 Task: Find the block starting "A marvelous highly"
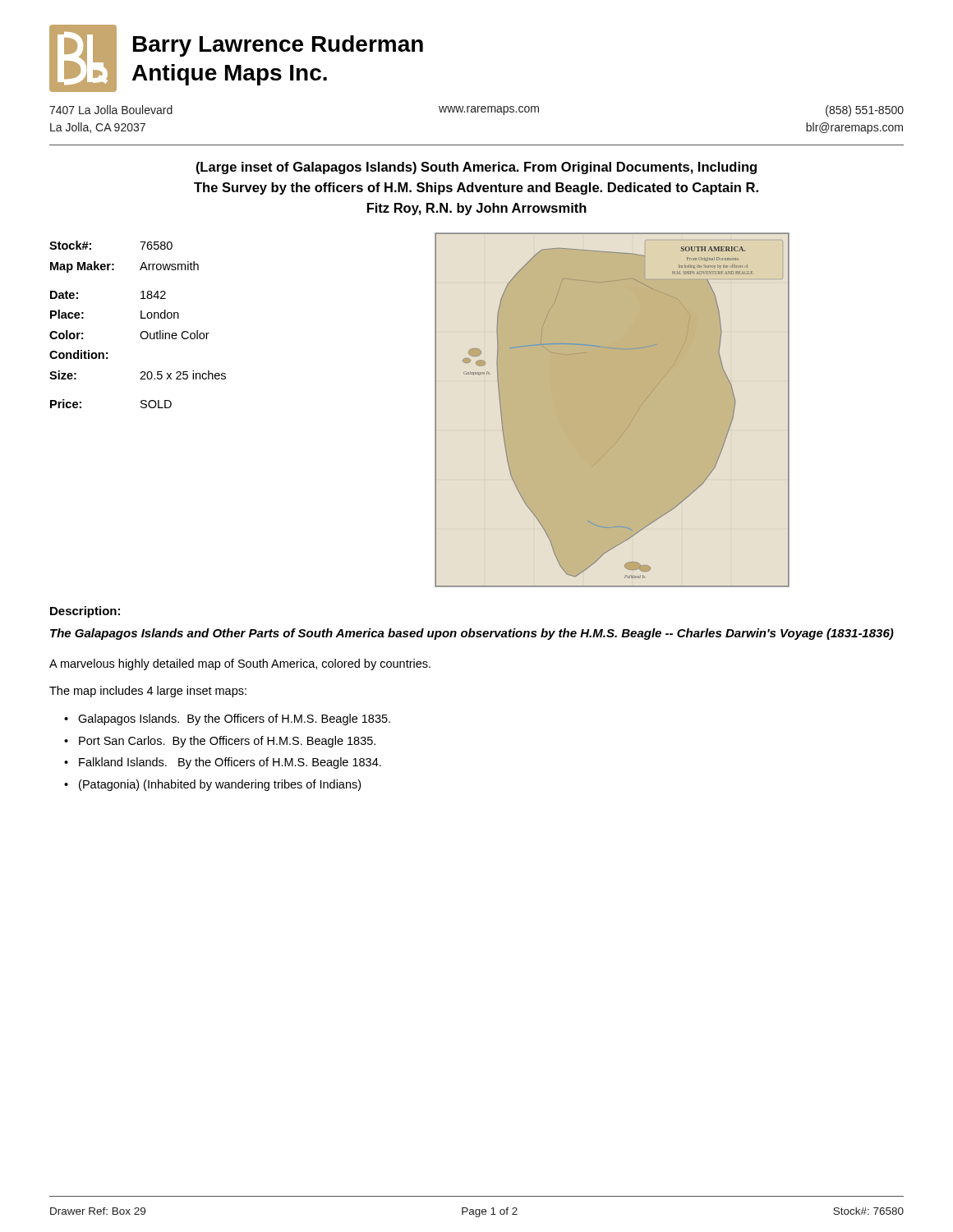(x=240, y=663)
